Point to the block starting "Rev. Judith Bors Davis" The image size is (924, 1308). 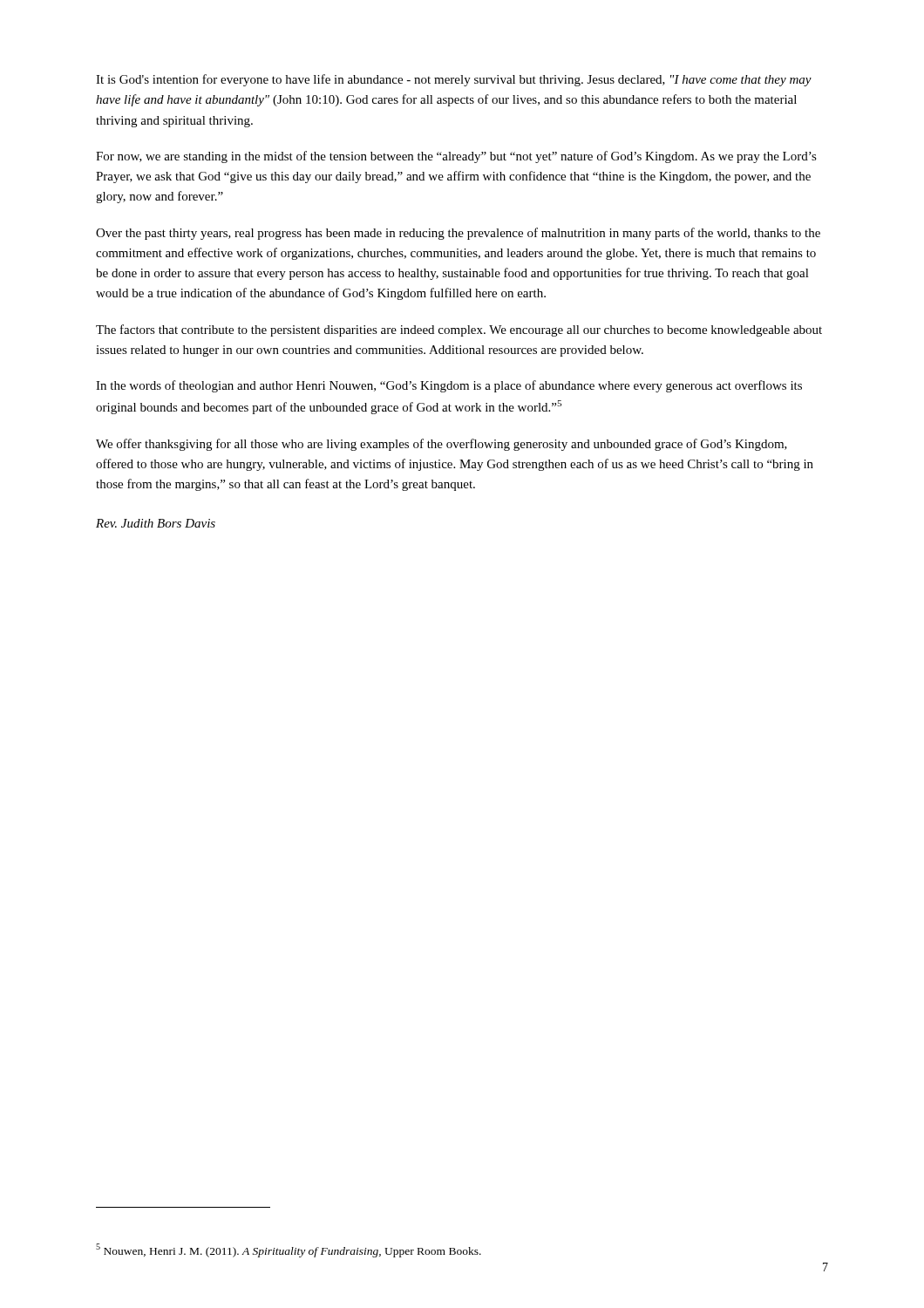(x=156, y=523)
